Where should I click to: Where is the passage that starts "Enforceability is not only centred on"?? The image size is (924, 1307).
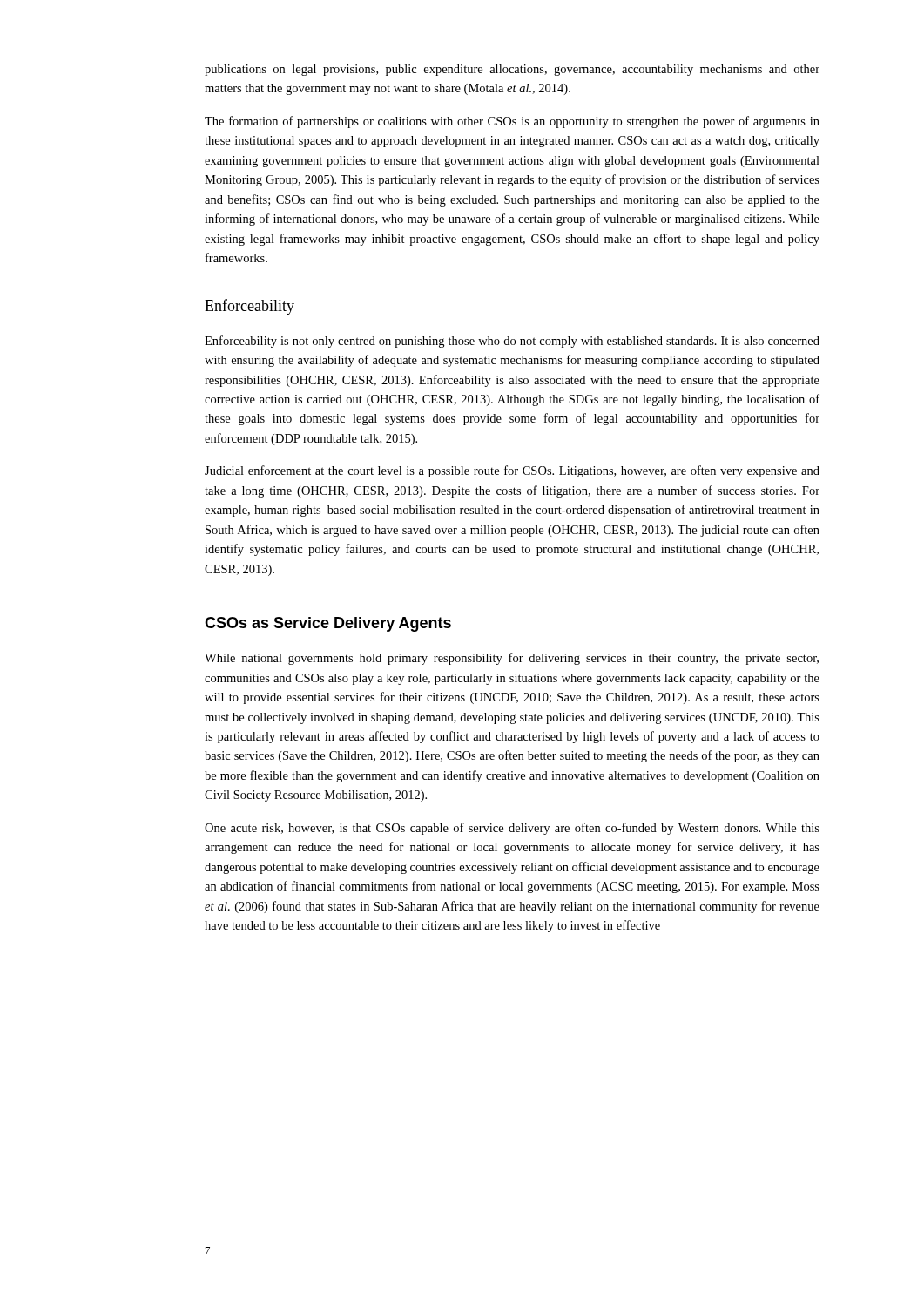click(x=512, y=389)
